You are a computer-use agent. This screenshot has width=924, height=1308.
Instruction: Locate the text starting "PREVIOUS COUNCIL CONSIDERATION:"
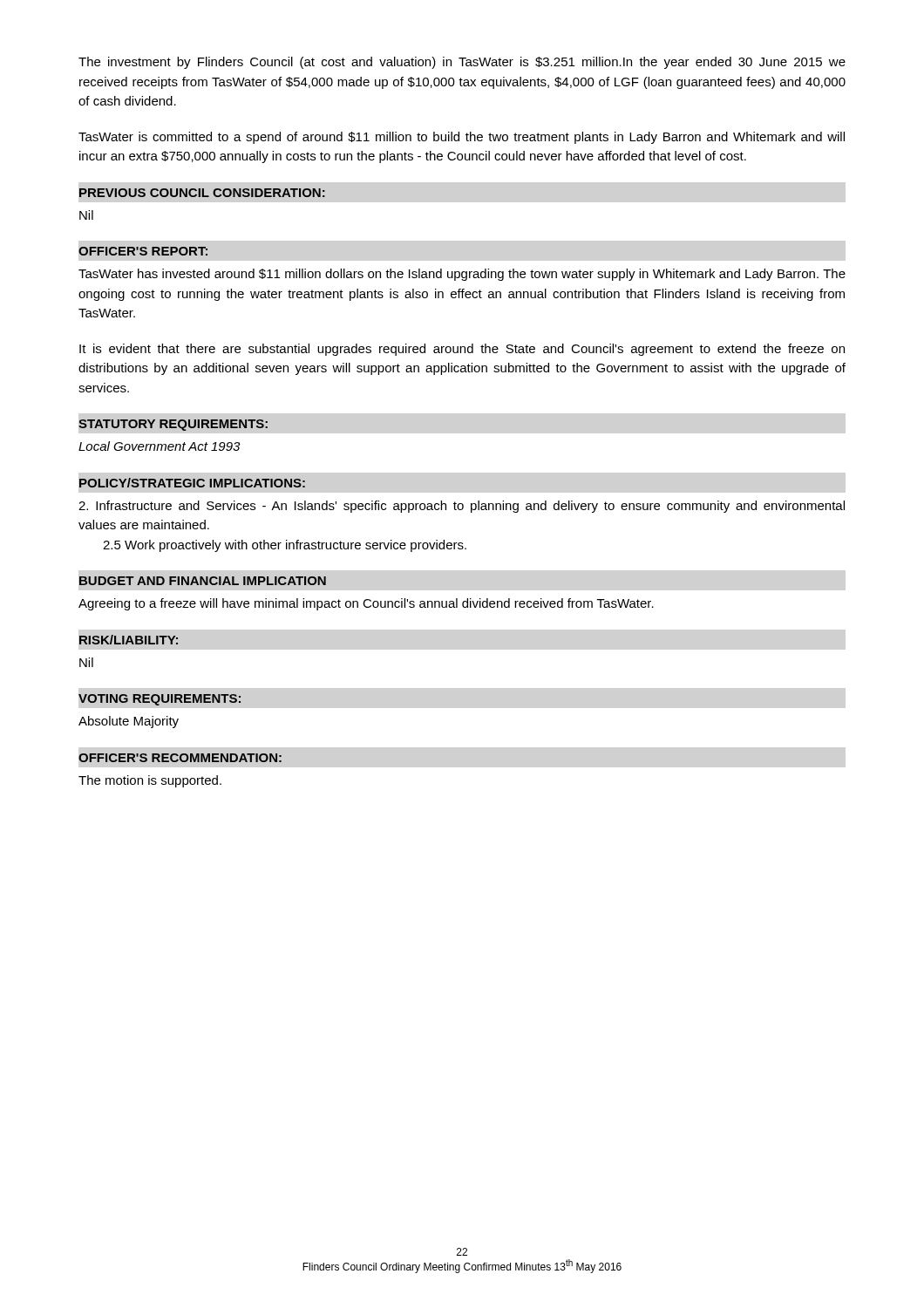(x=202, y=192)
